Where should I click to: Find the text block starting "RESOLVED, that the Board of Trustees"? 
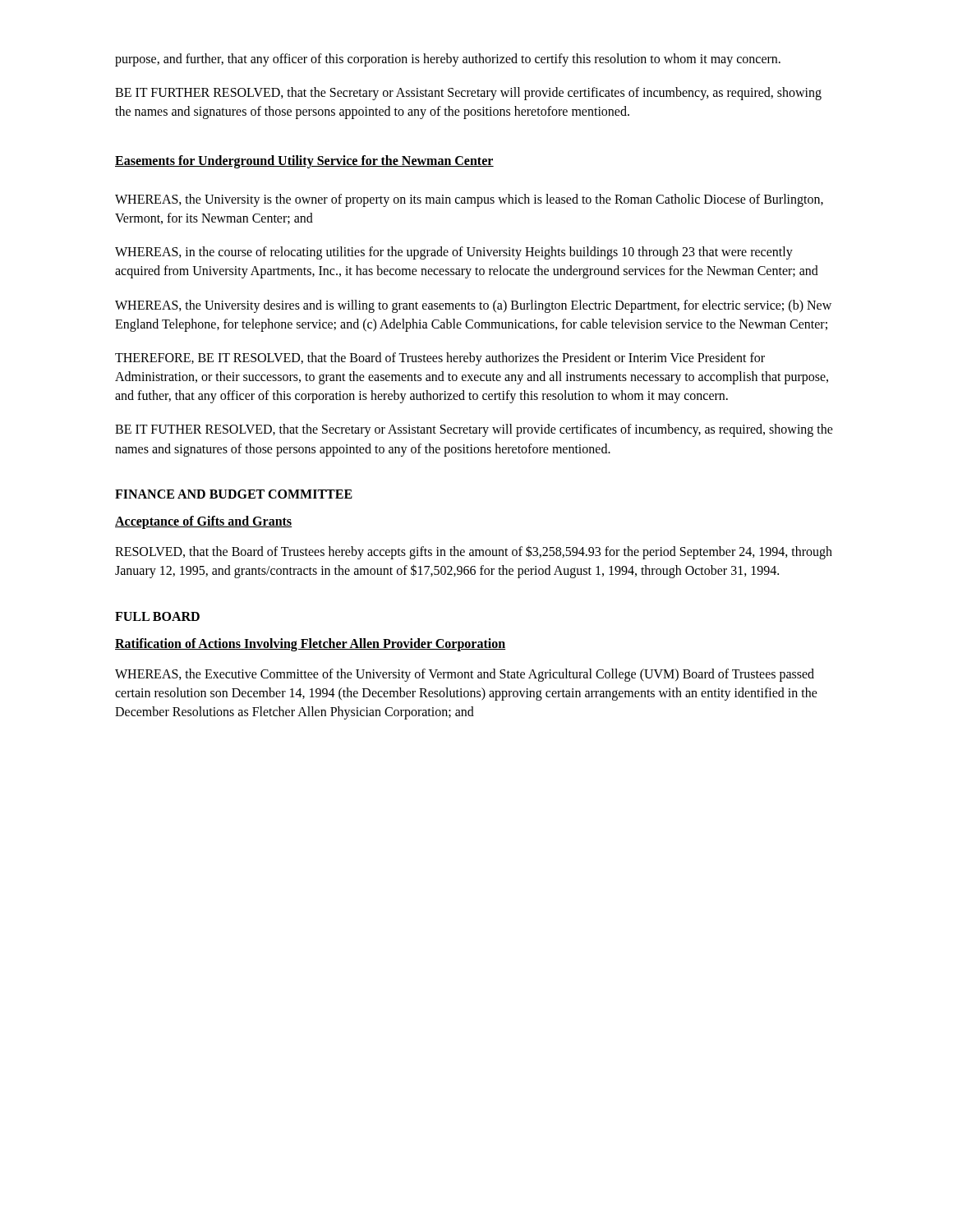(x=474, y=561)
